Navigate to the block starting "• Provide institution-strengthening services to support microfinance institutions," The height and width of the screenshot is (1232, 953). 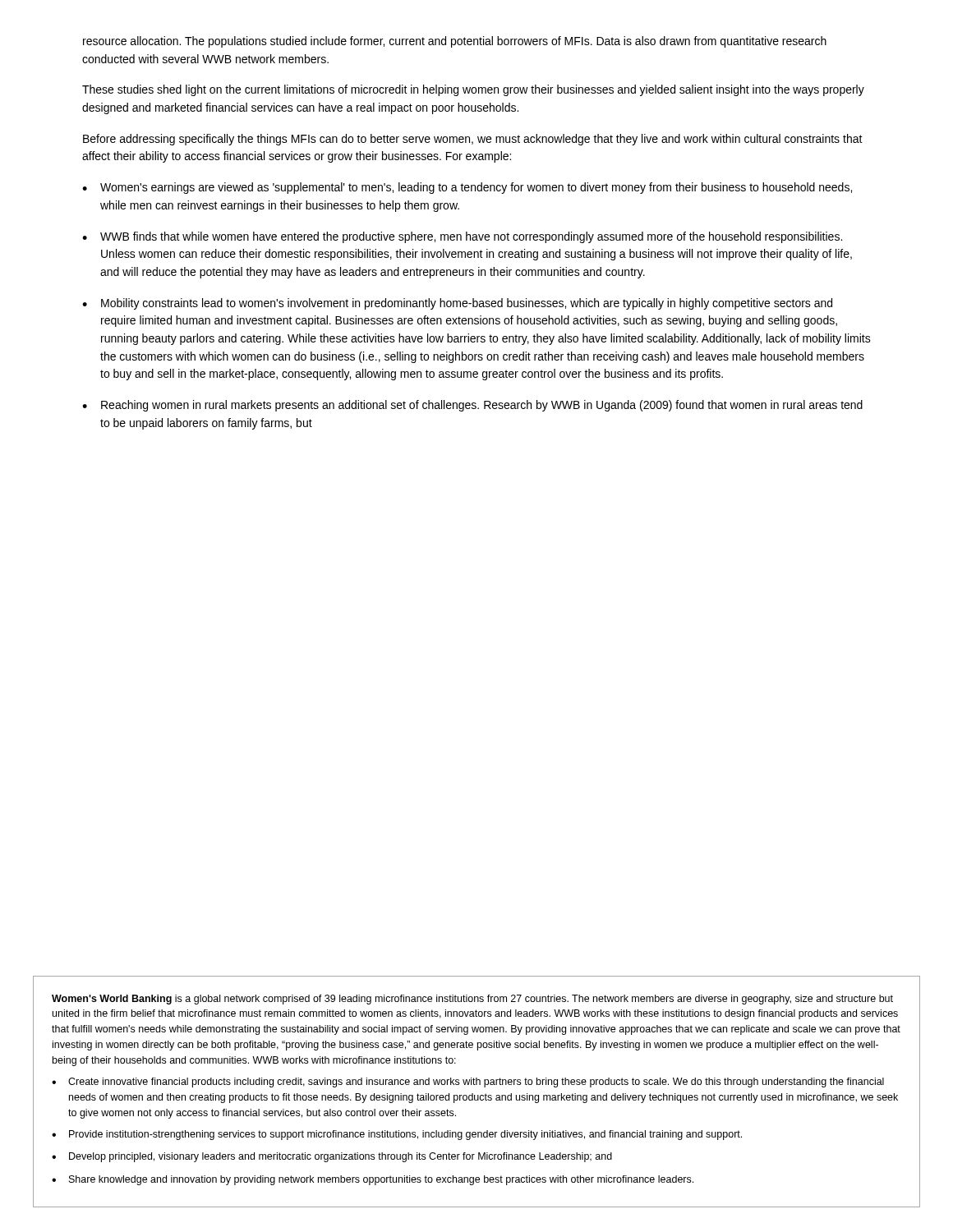[476, 1135]
